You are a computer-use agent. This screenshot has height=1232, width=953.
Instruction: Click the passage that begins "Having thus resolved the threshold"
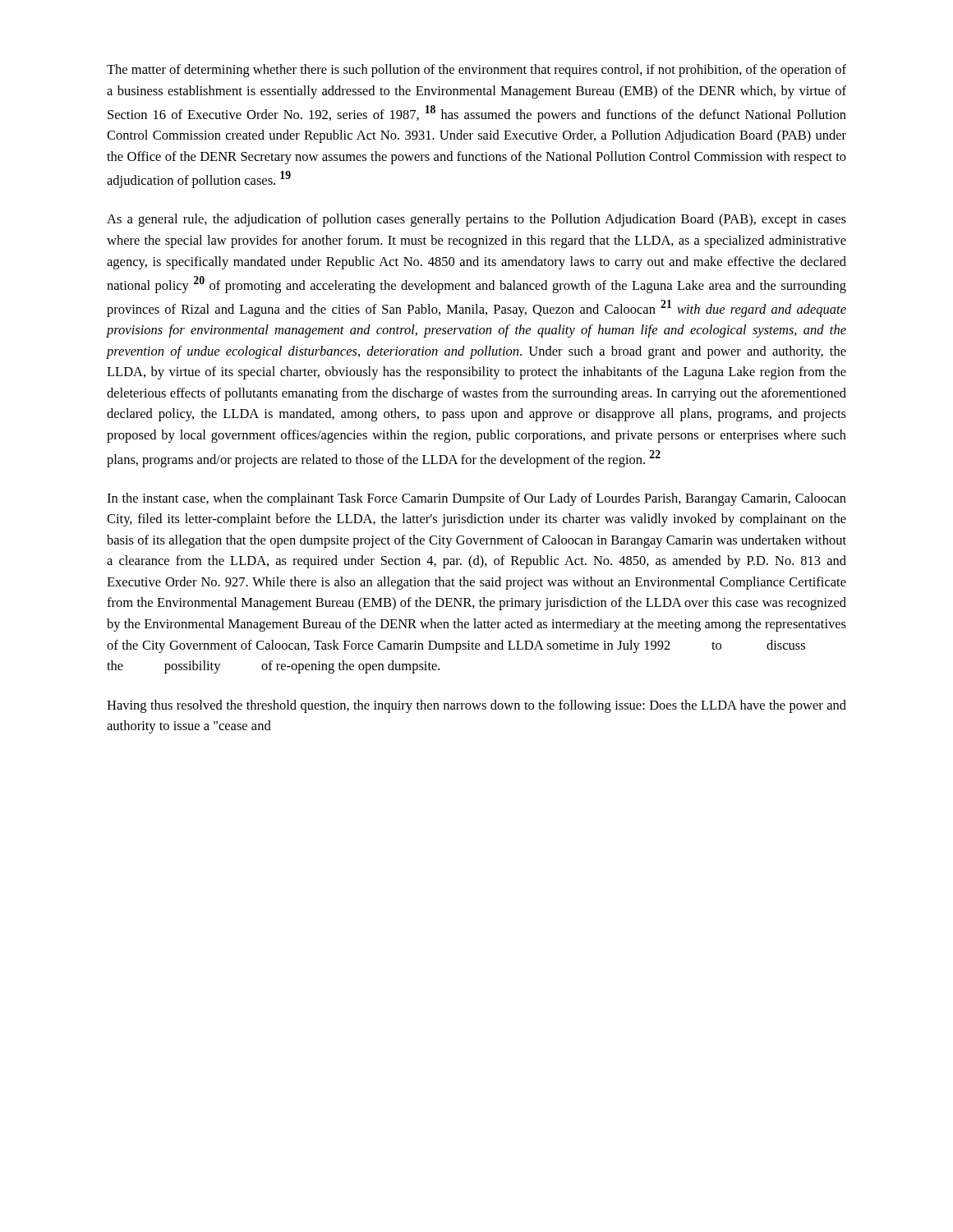476,715
